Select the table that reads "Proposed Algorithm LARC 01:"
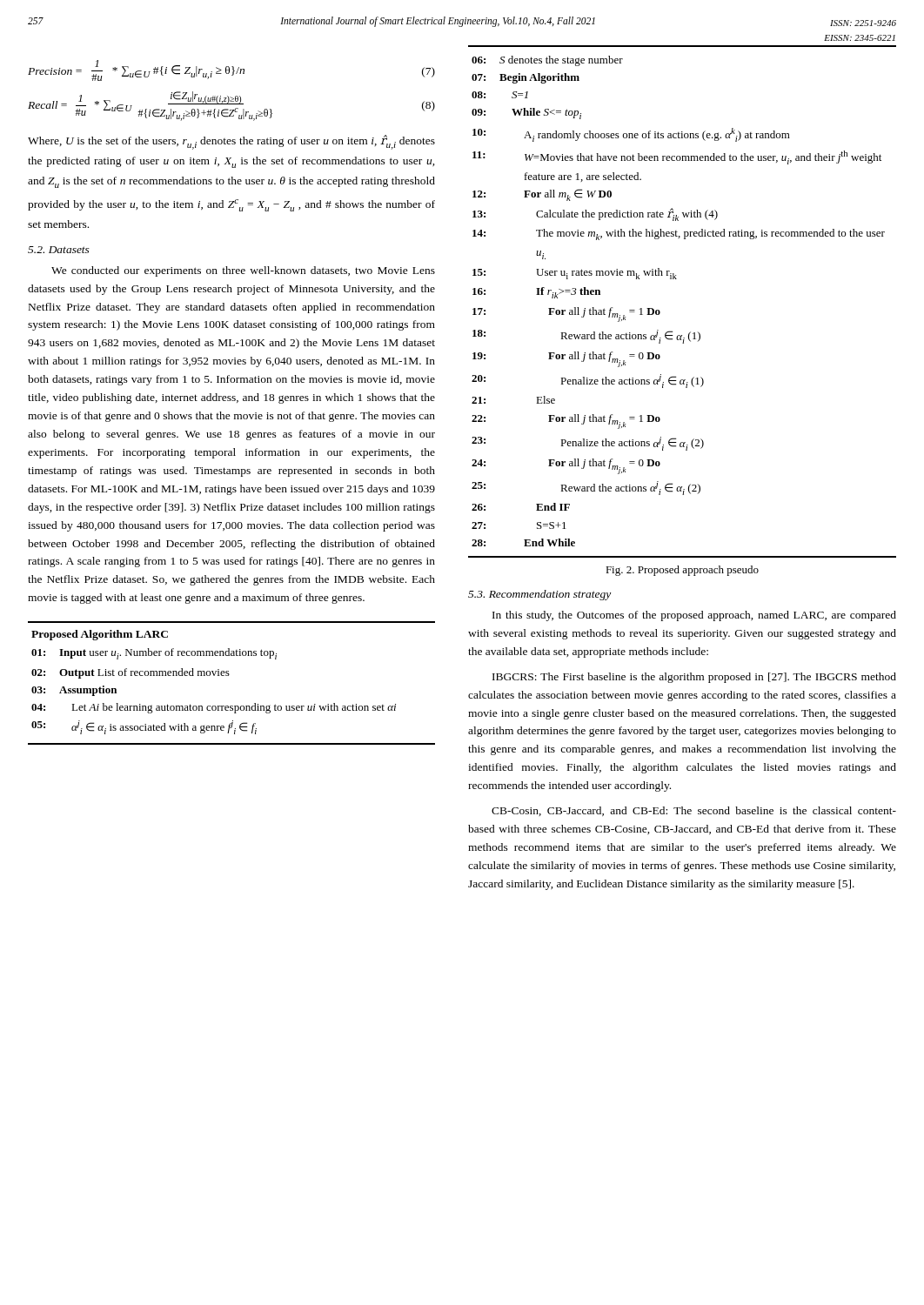The image size is (924, 1305). point(231,683)
